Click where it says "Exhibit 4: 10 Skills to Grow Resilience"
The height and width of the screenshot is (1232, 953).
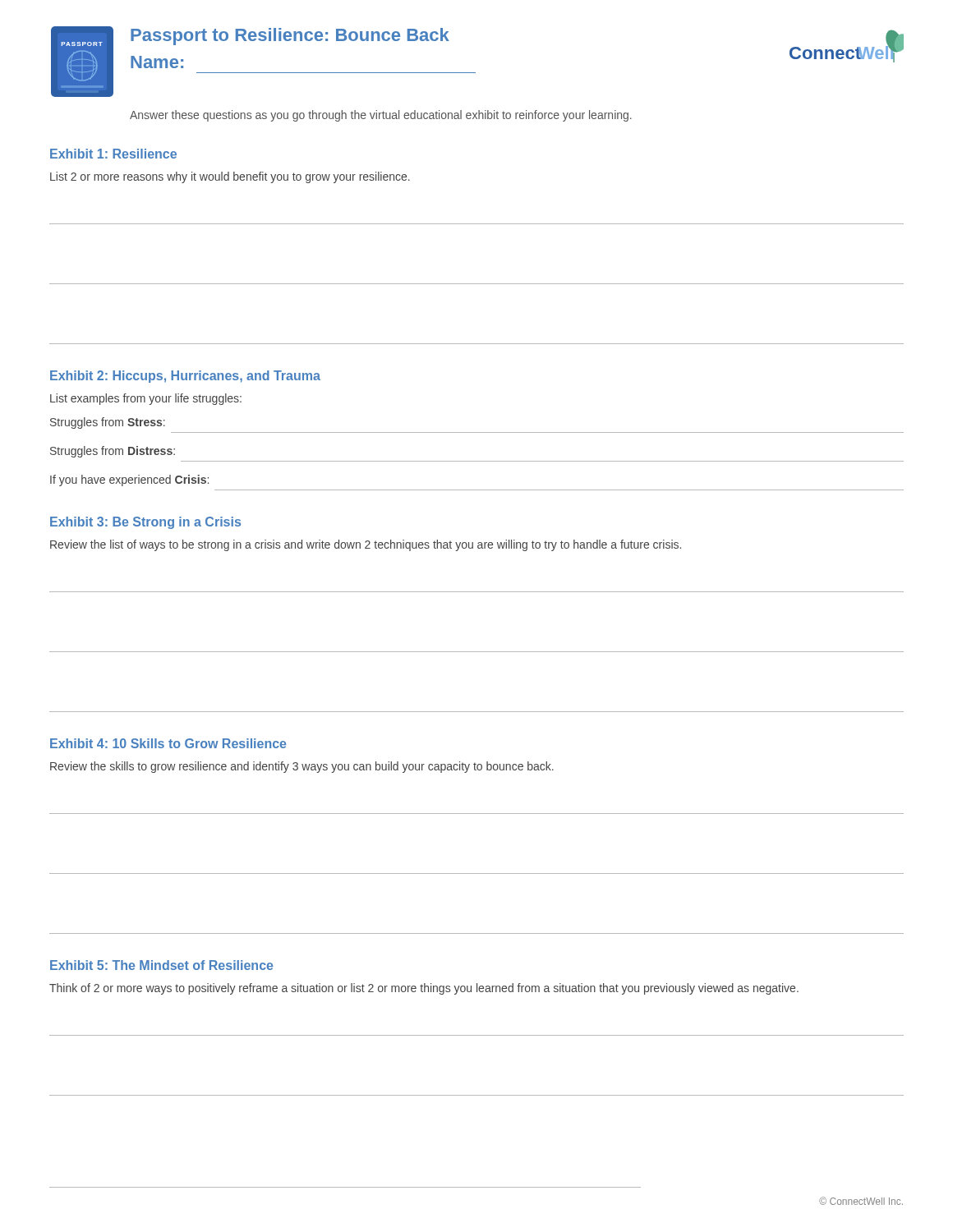(x=168, y=744)
